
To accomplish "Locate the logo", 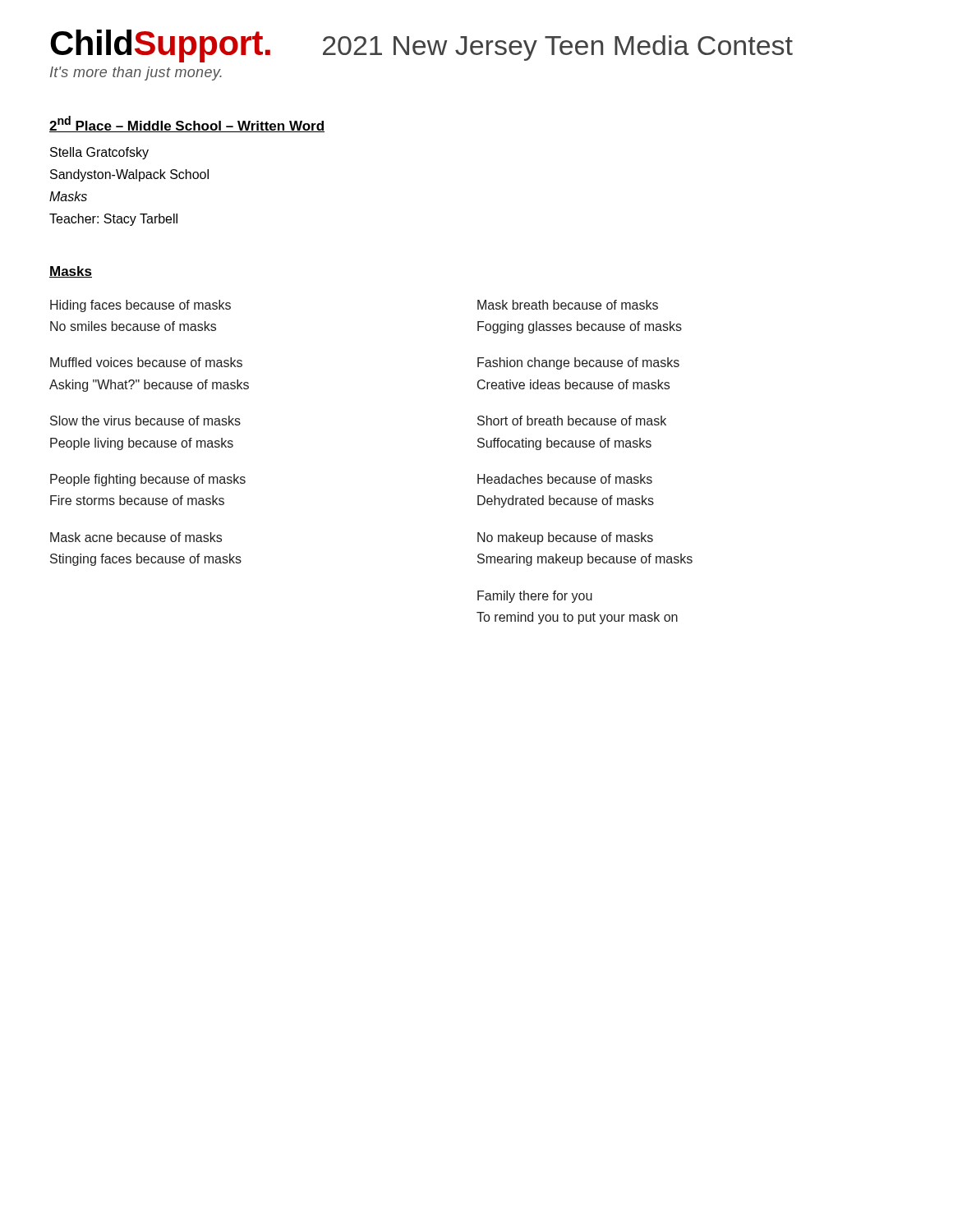I will (x=161, y=53).
